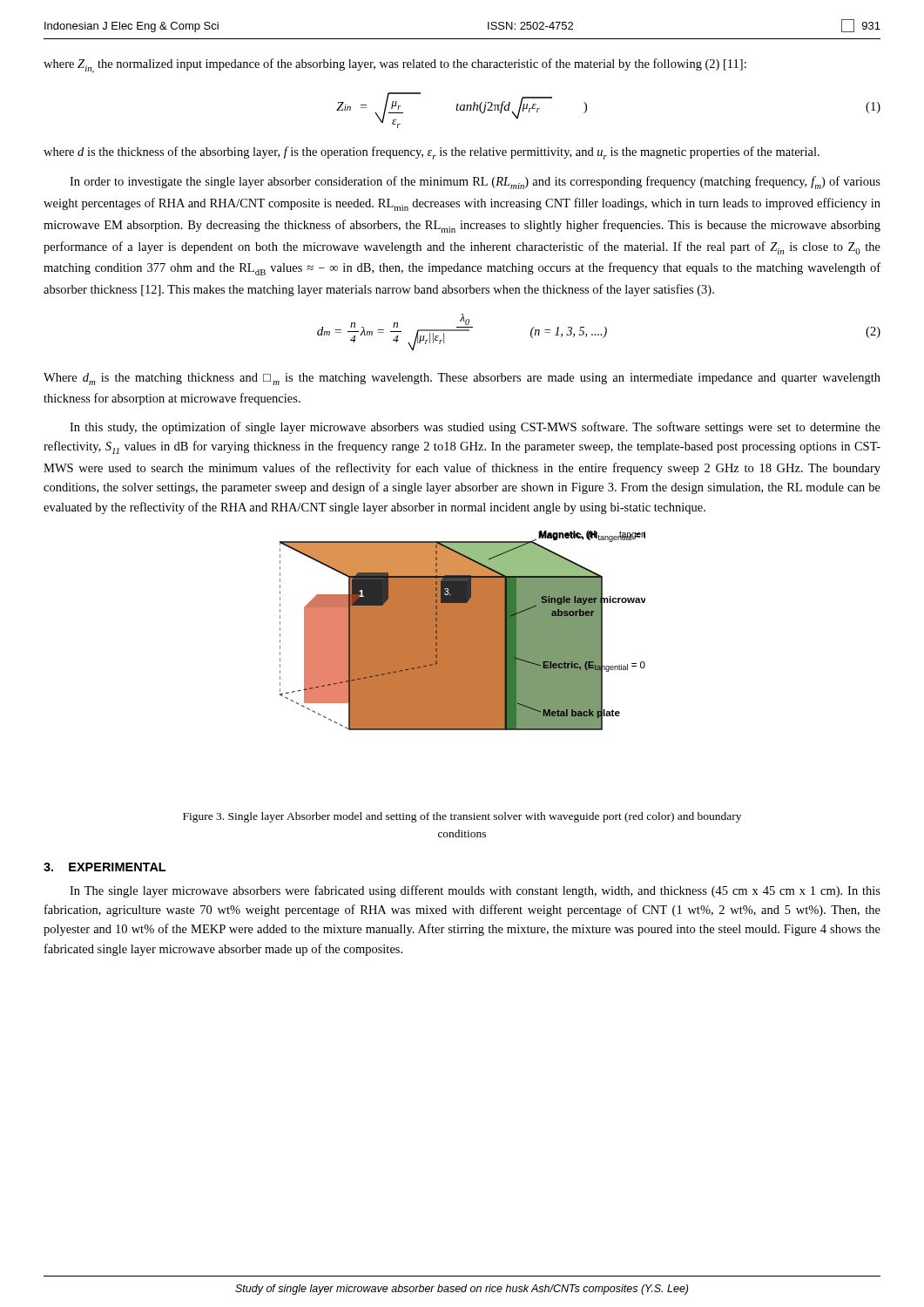924x1307 pixels.
Task: Click the passage that begins "In this study, the optimization"
Action: 462,467
